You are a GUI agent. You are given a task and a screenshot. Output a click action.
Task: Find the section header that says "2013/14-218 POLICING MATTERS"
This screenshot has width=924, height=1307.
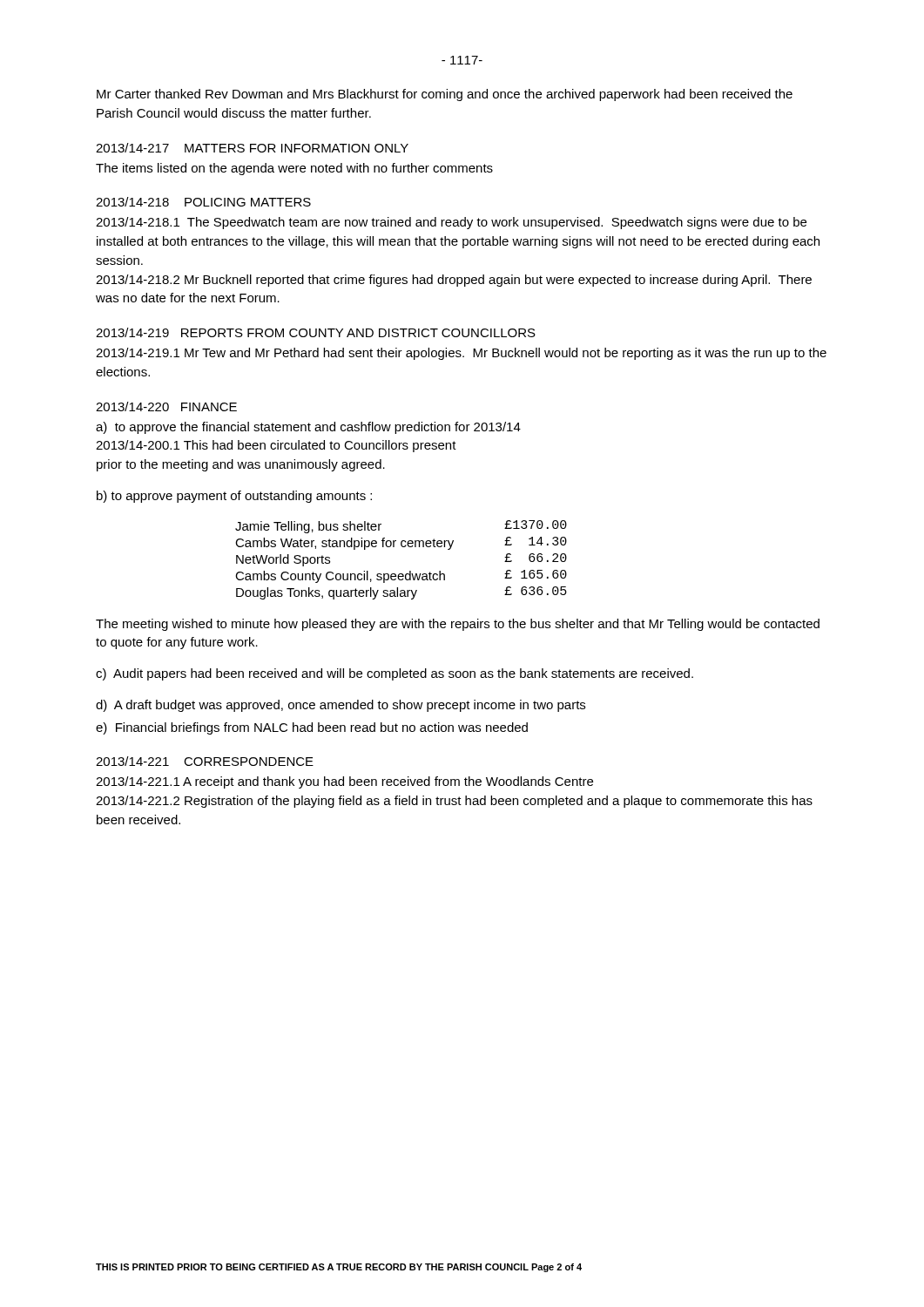(x=204, y=202)
